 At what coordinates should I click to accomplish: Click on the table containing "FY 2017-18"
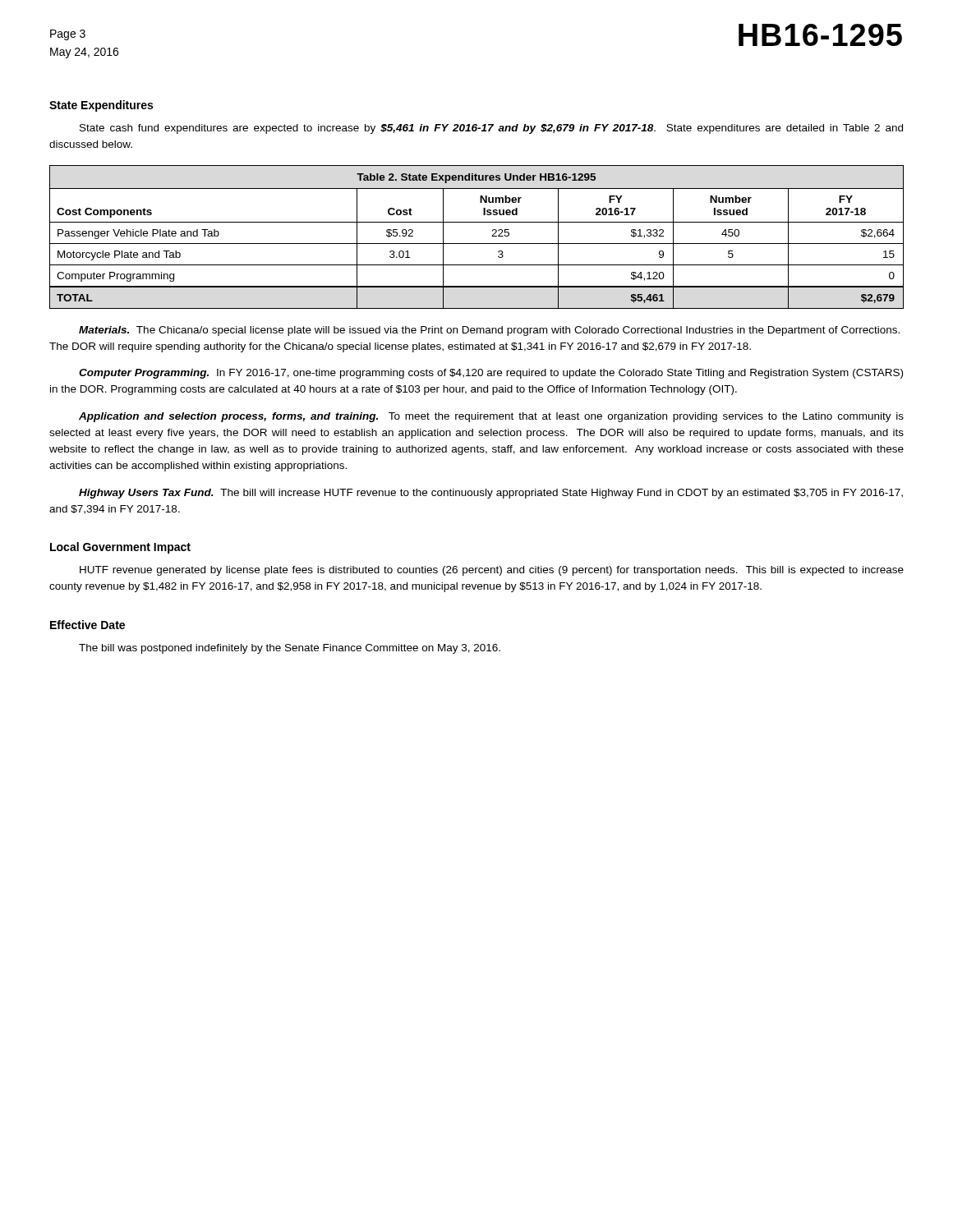[476, 237]
